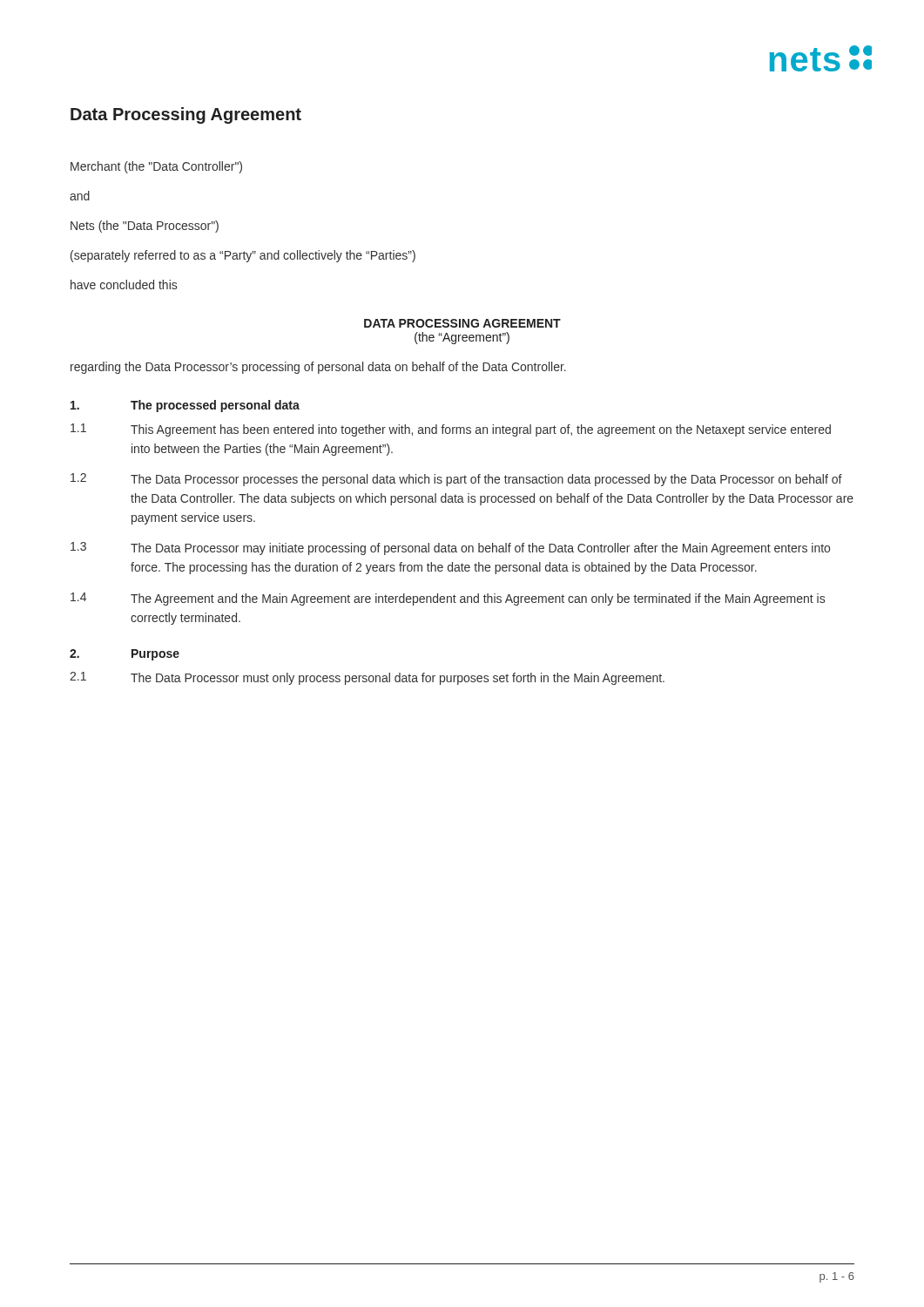Select the element starting "Merchant (the "Data Controller")"

coord(156,166)
